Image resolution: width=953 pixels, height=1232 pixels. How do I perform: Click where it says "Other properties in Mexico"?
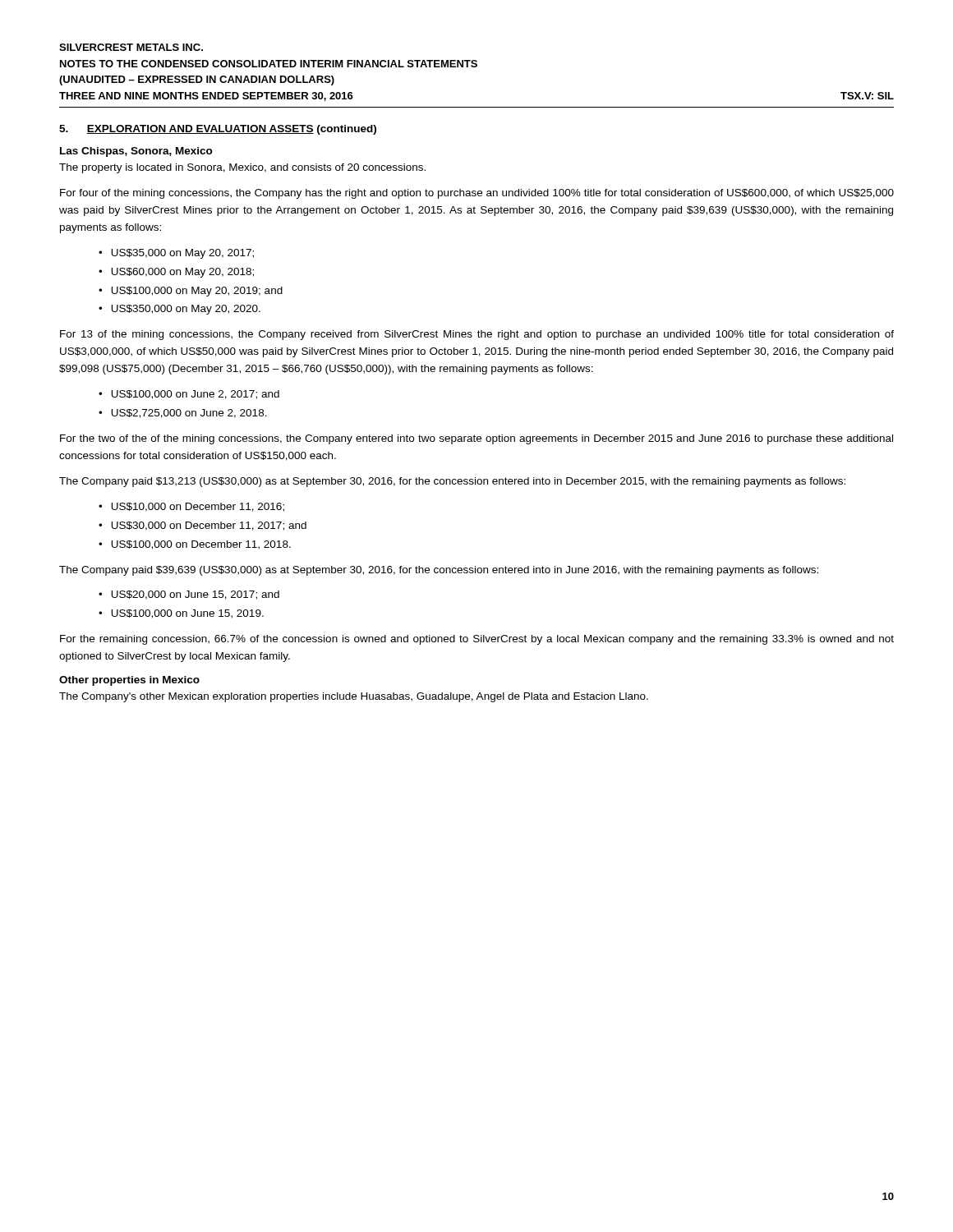(x=129, y=680)
